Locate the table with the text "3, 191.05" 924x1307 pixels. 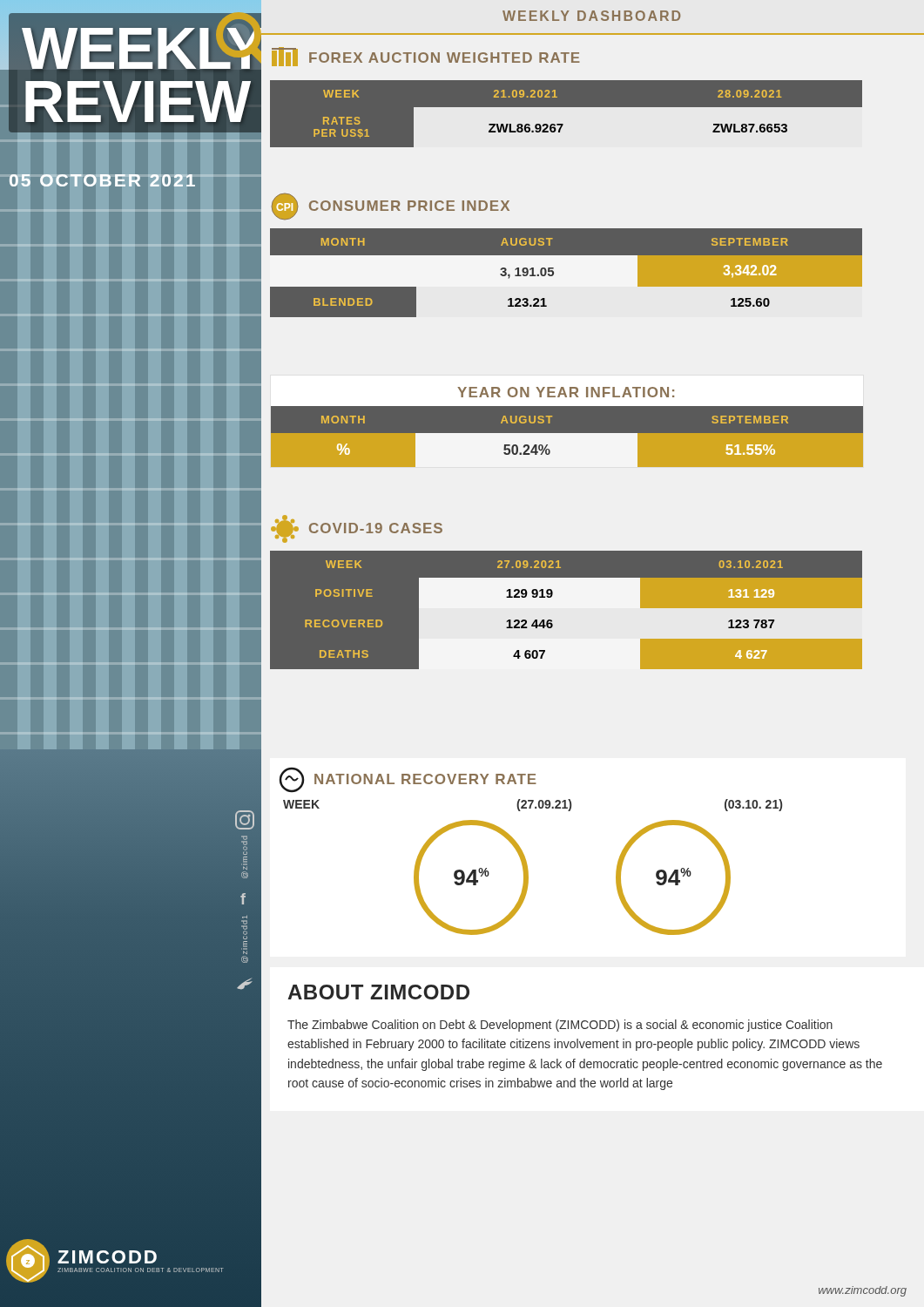[566, 273]
